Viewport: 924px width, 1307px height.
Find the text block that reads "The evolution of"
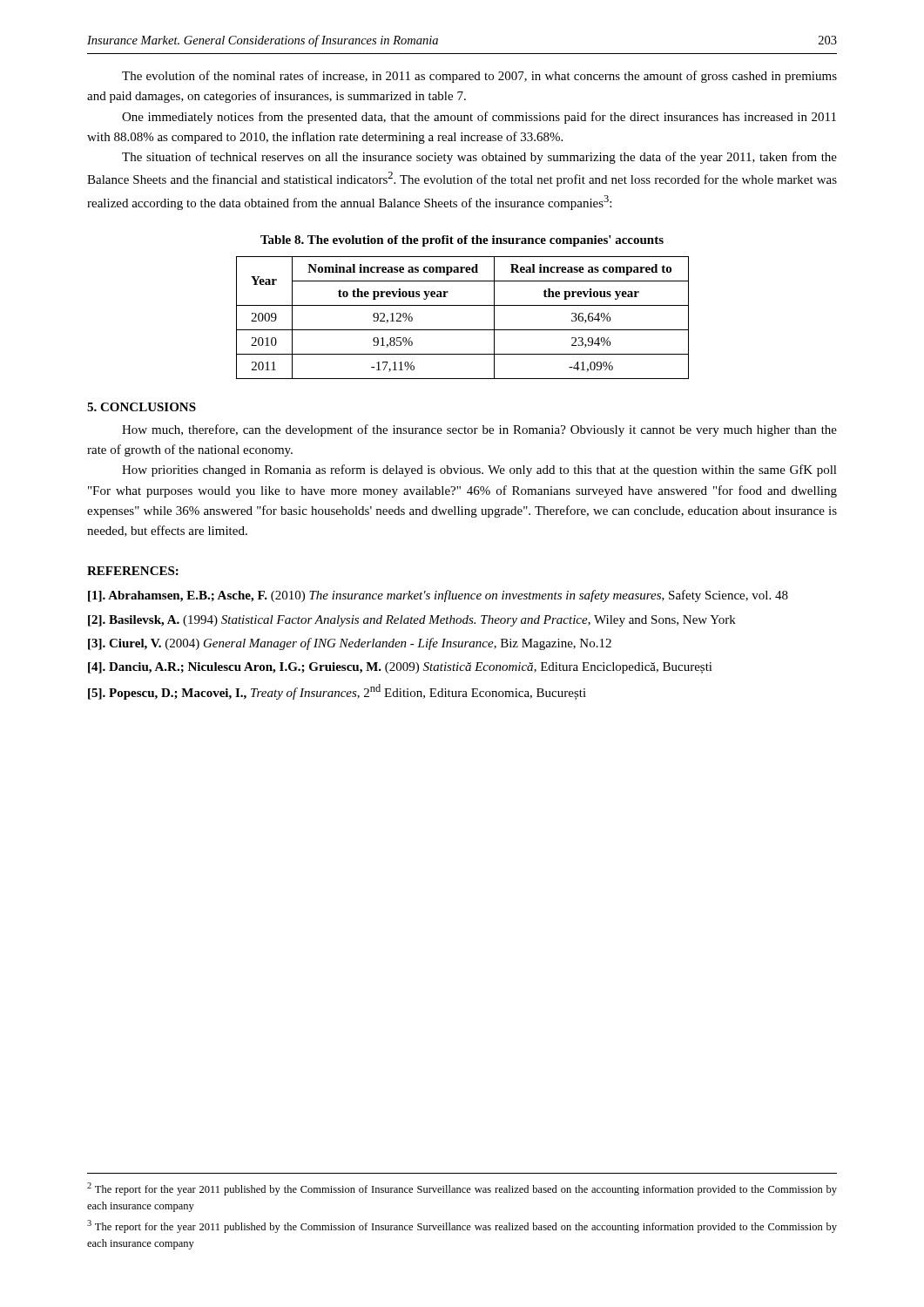tap(462, 86)
